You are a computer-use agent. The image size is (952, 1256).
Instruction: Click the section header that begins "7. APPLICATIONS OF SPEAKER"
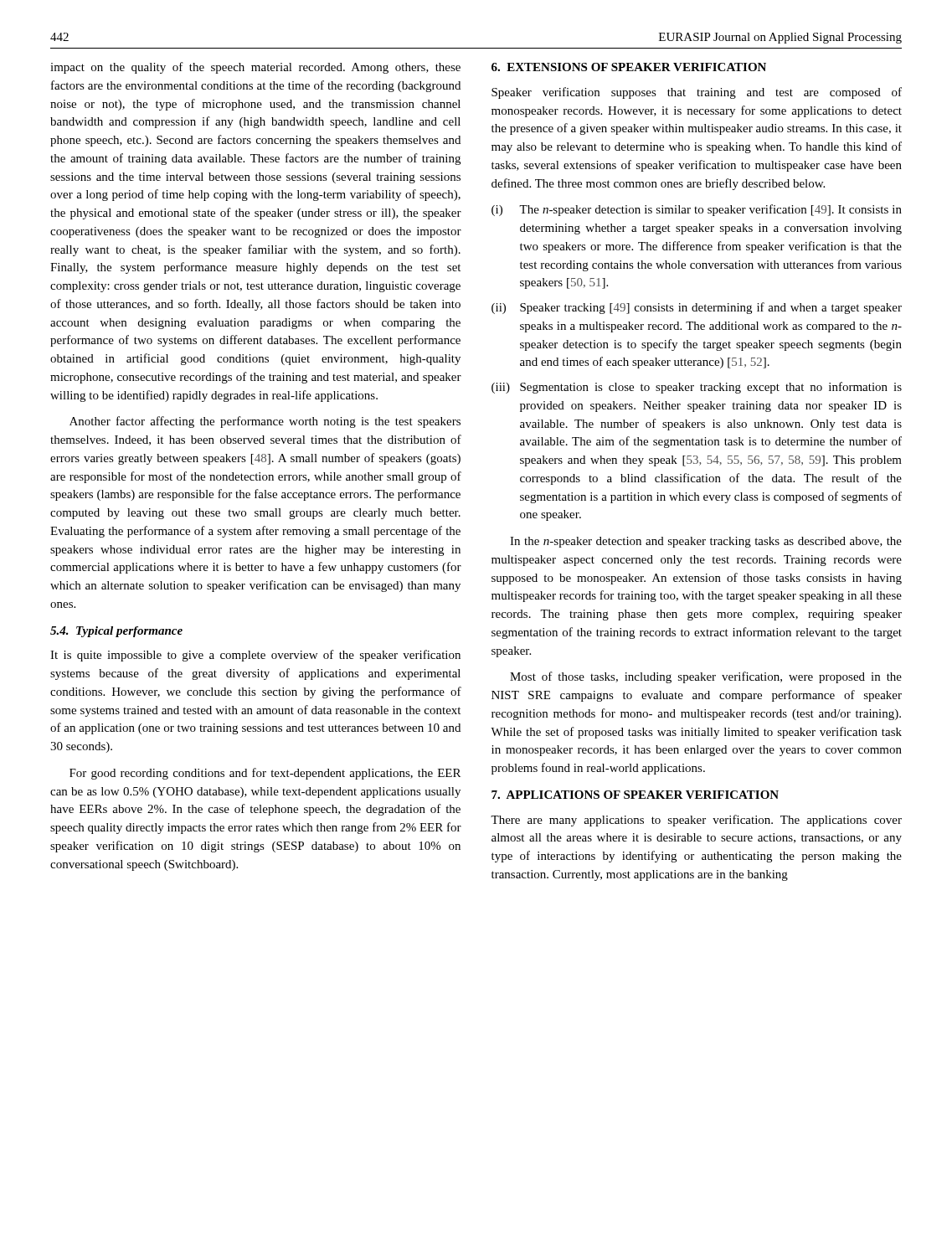pos(696,795)
